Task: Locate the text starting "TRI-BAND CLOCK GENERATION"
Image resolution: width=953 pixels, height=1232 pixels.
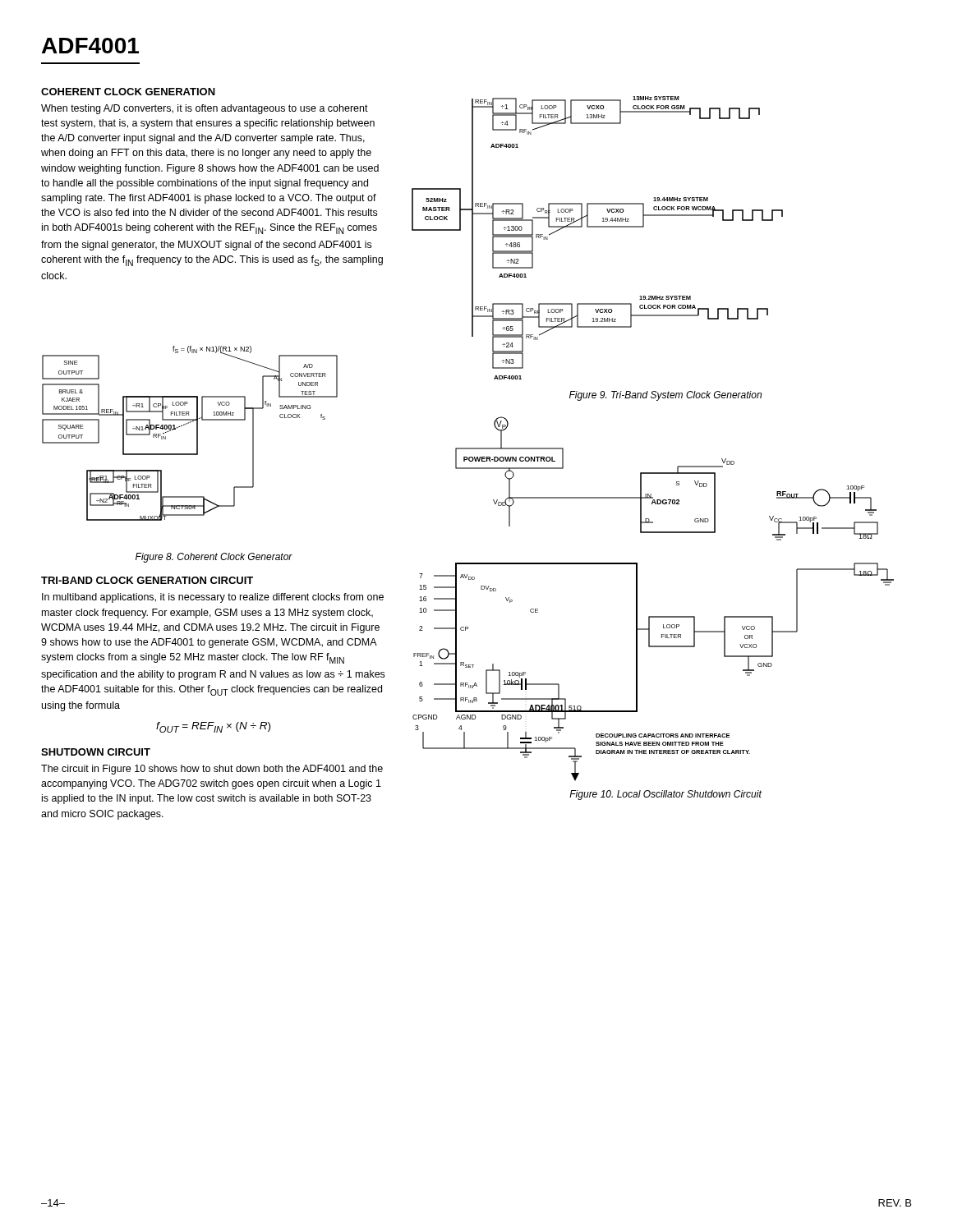Action: pyautogui.click(x=147, y=581)
